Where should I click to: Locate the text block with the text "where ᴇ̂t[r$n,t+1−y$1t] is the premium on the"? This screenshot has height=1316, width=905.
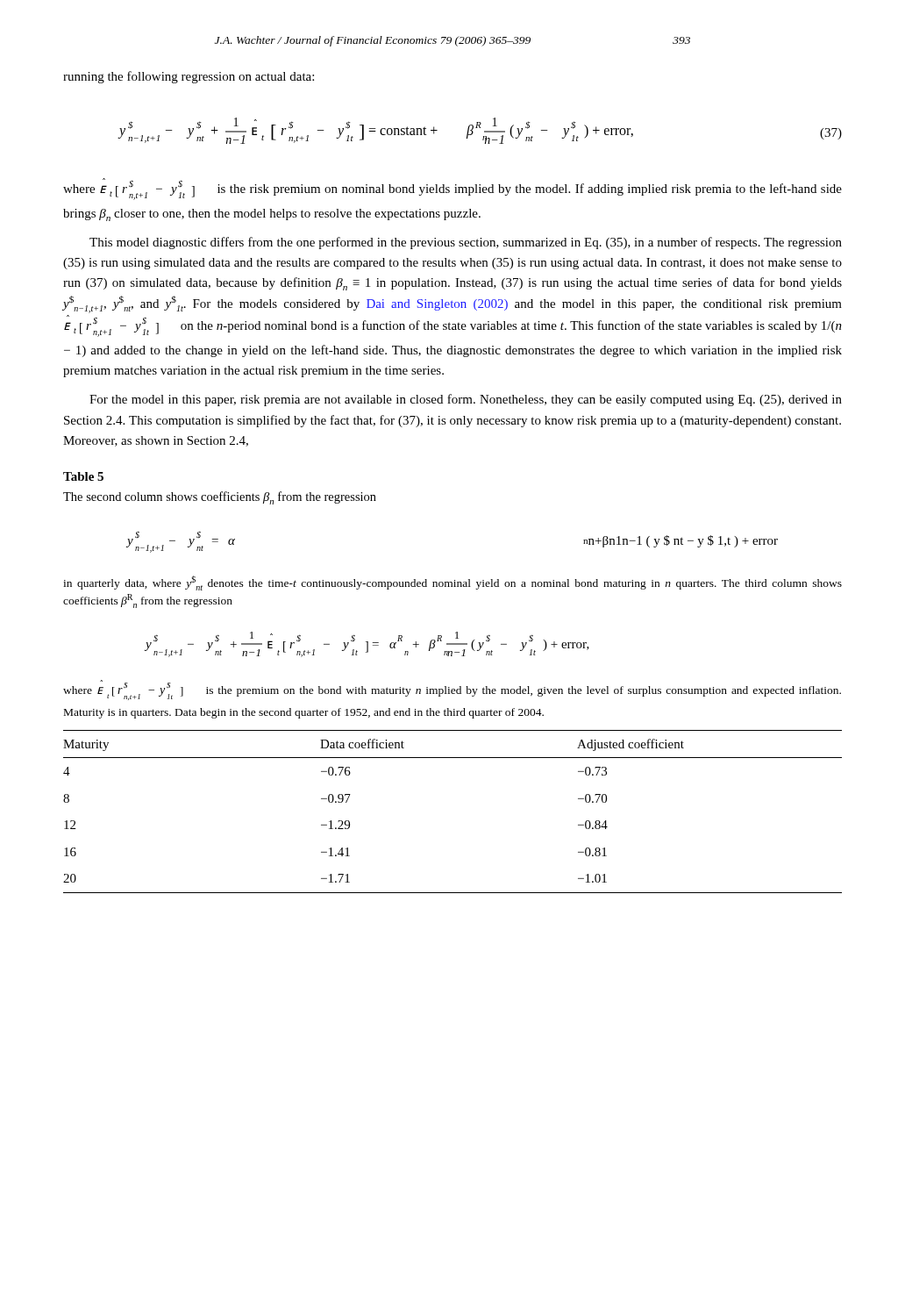pyautogui.click(x=452, y=699)
